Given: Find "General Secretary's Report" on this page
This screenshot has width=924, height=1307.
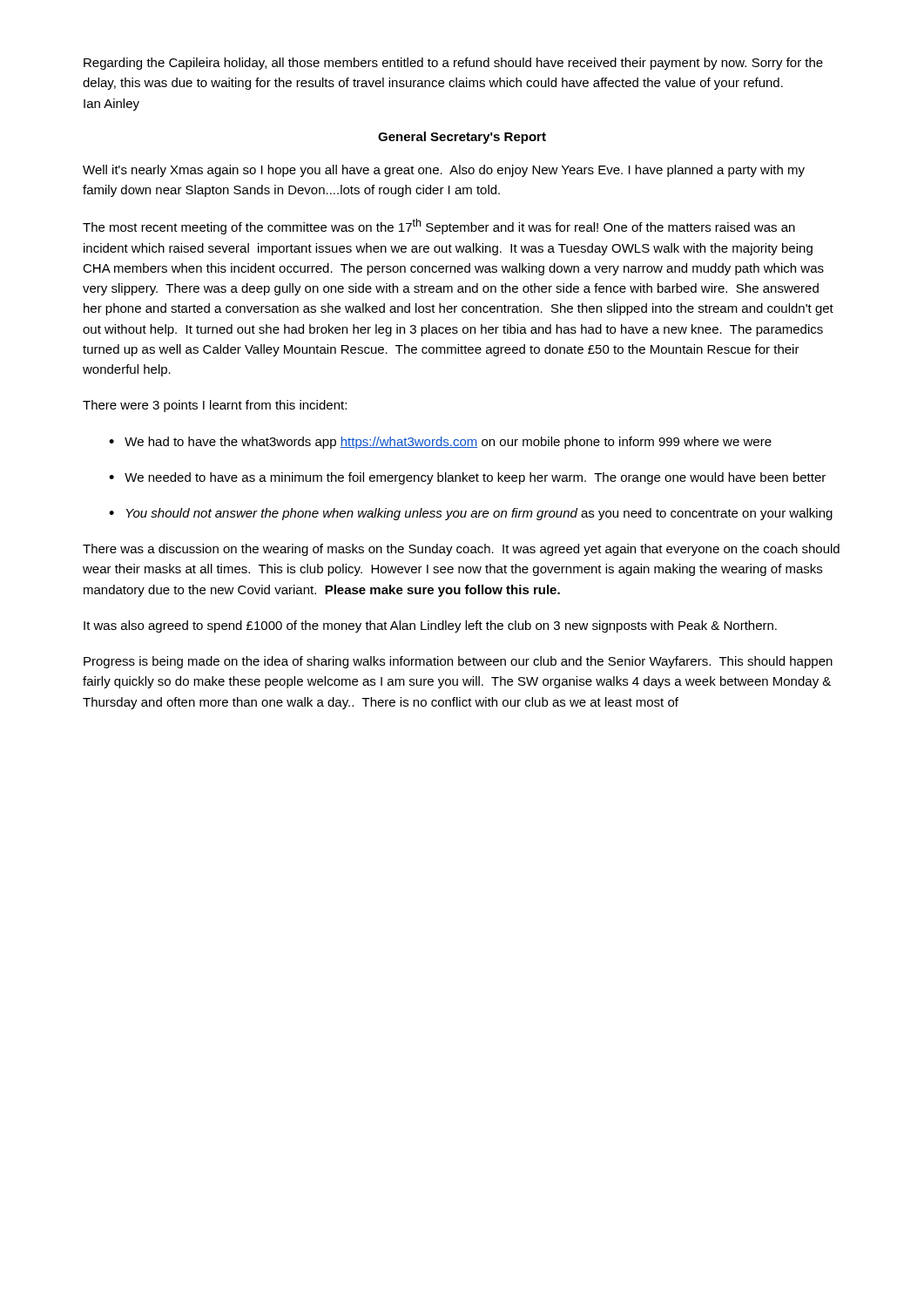Looking at the screenshot, I should (x=462, y=136).
